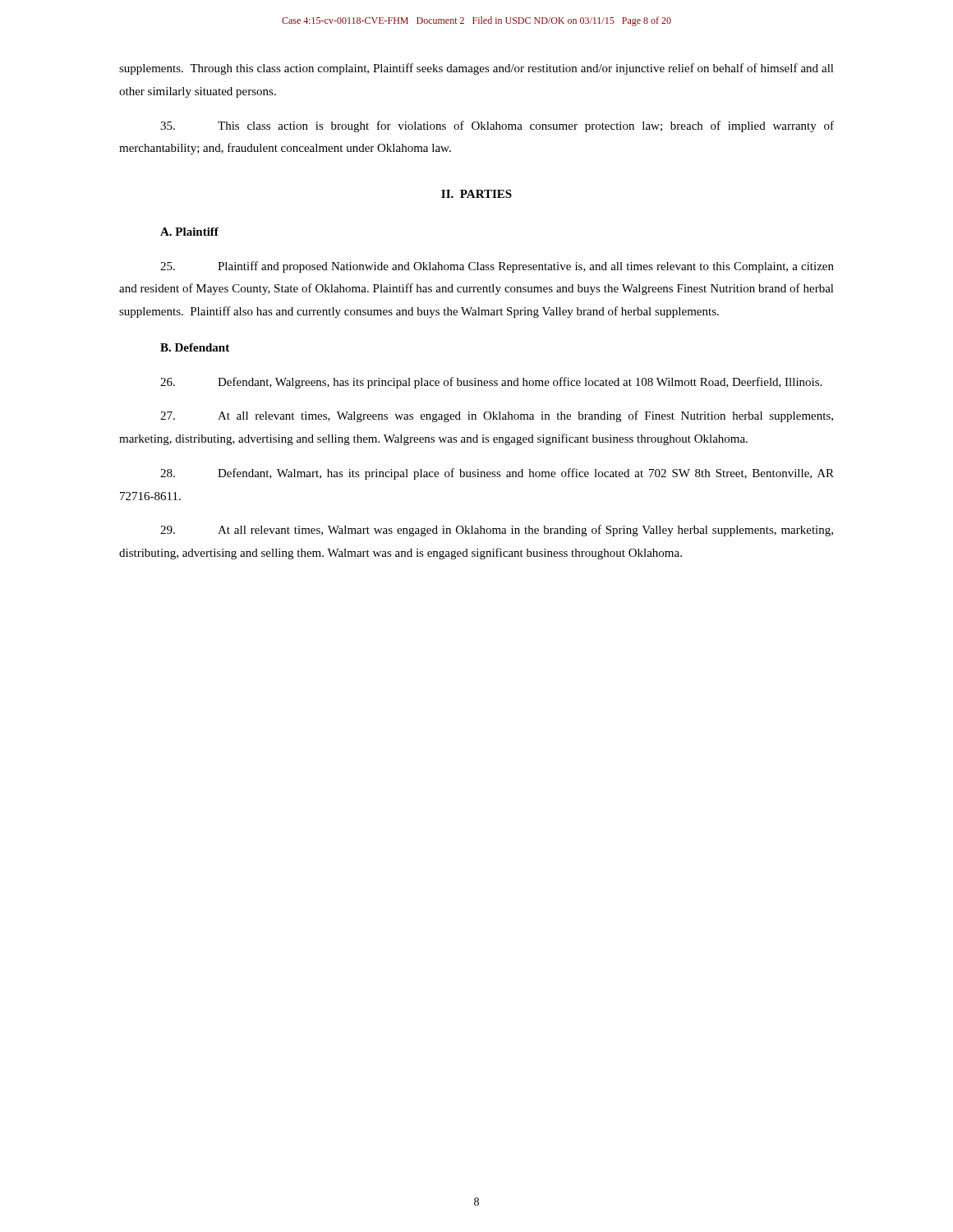Image resolution: width=953 pixels, height=1232 pixels.
Task: Point to the block beginning "This class action is brought for violations of"
Action: click(476, 135)
